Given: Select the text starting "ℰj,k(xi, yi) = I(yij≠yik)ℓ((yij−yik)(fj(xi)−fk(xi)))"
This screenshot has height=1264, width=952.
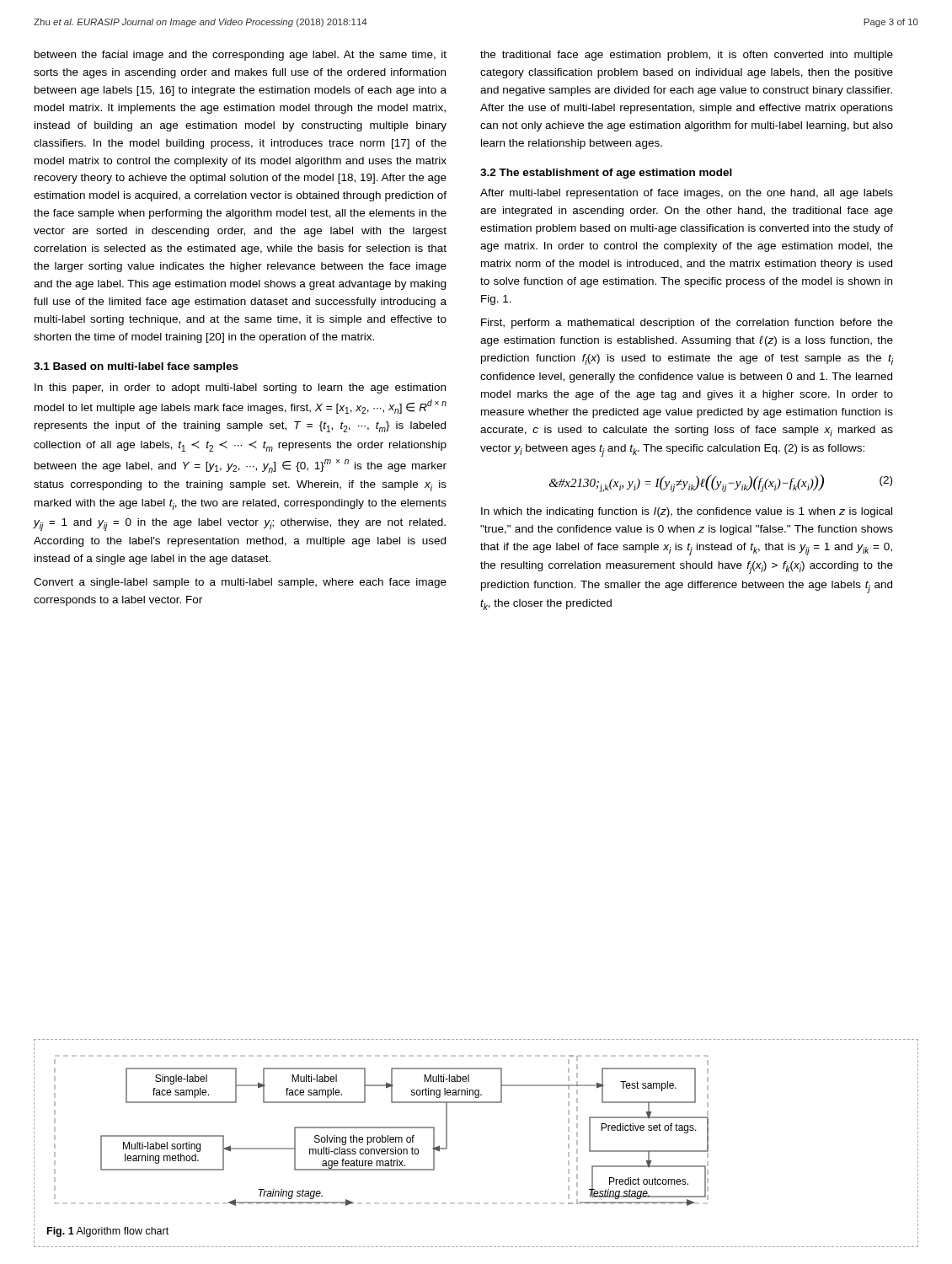Looking at the screenshot, I should 721,481.
